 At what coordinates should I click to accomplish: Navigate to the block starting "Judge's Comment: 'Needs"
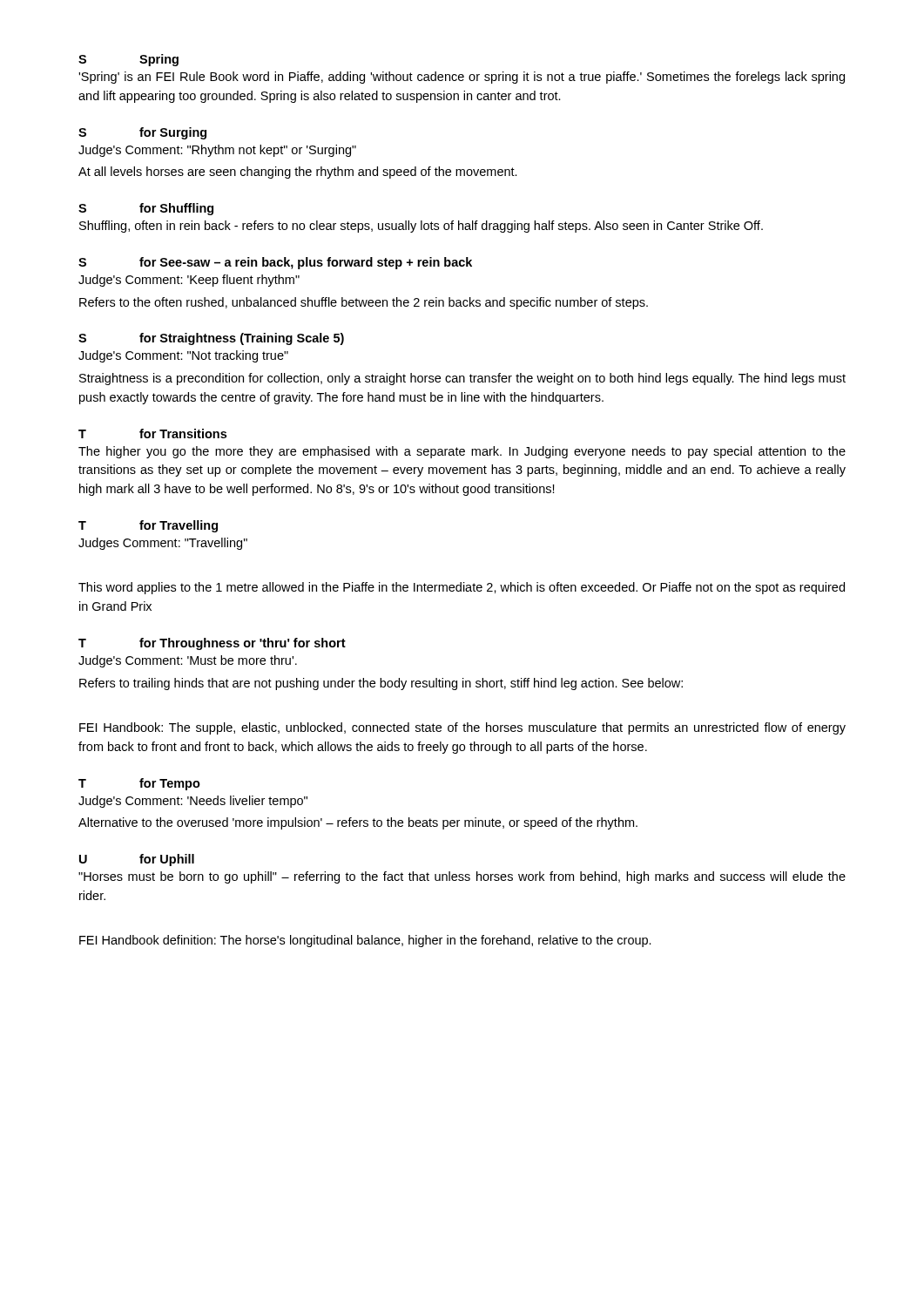(x=462, y=812)
